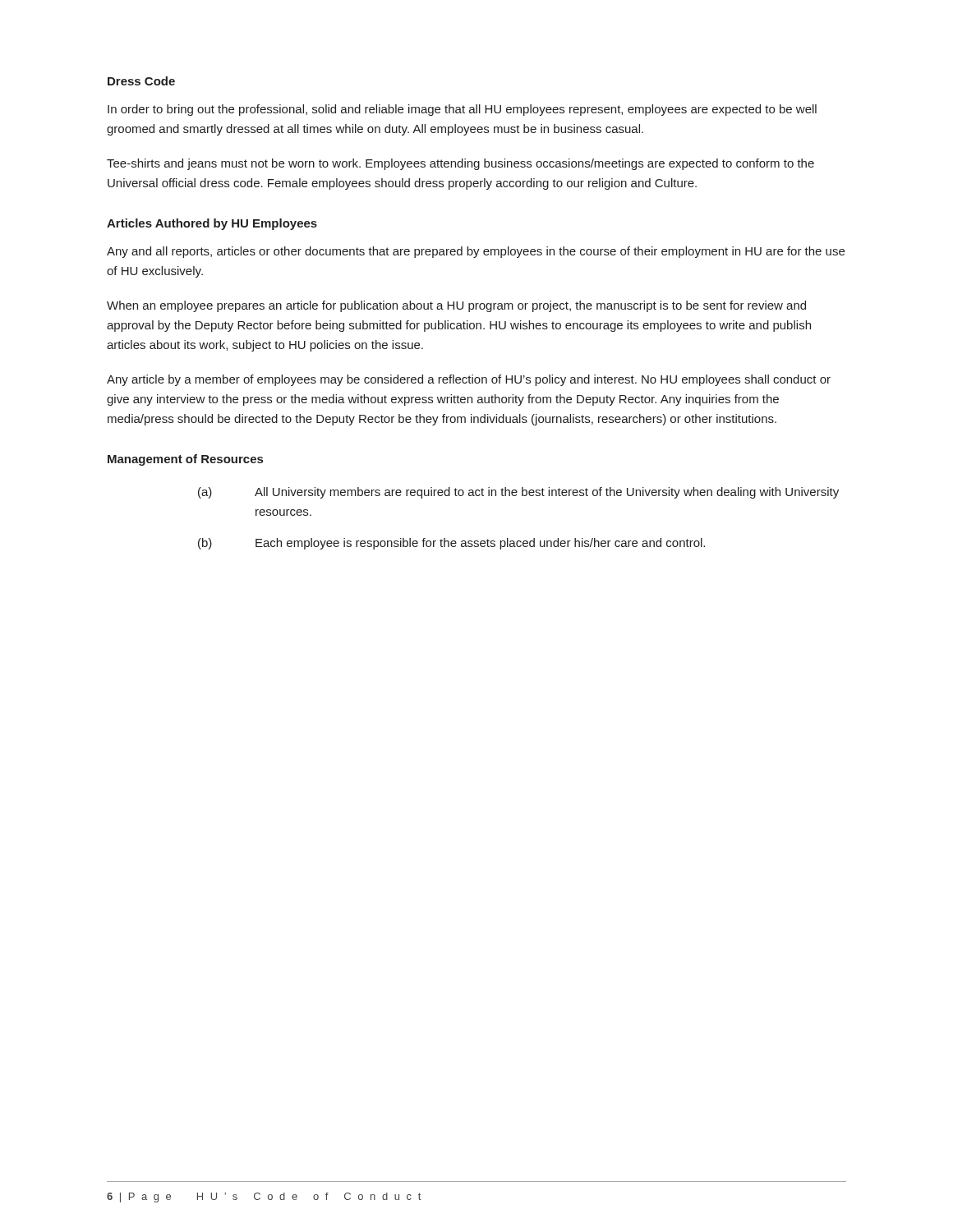Click the passage that begins "Any and all"
This screenshot has width=953, height=1232.
476,261
